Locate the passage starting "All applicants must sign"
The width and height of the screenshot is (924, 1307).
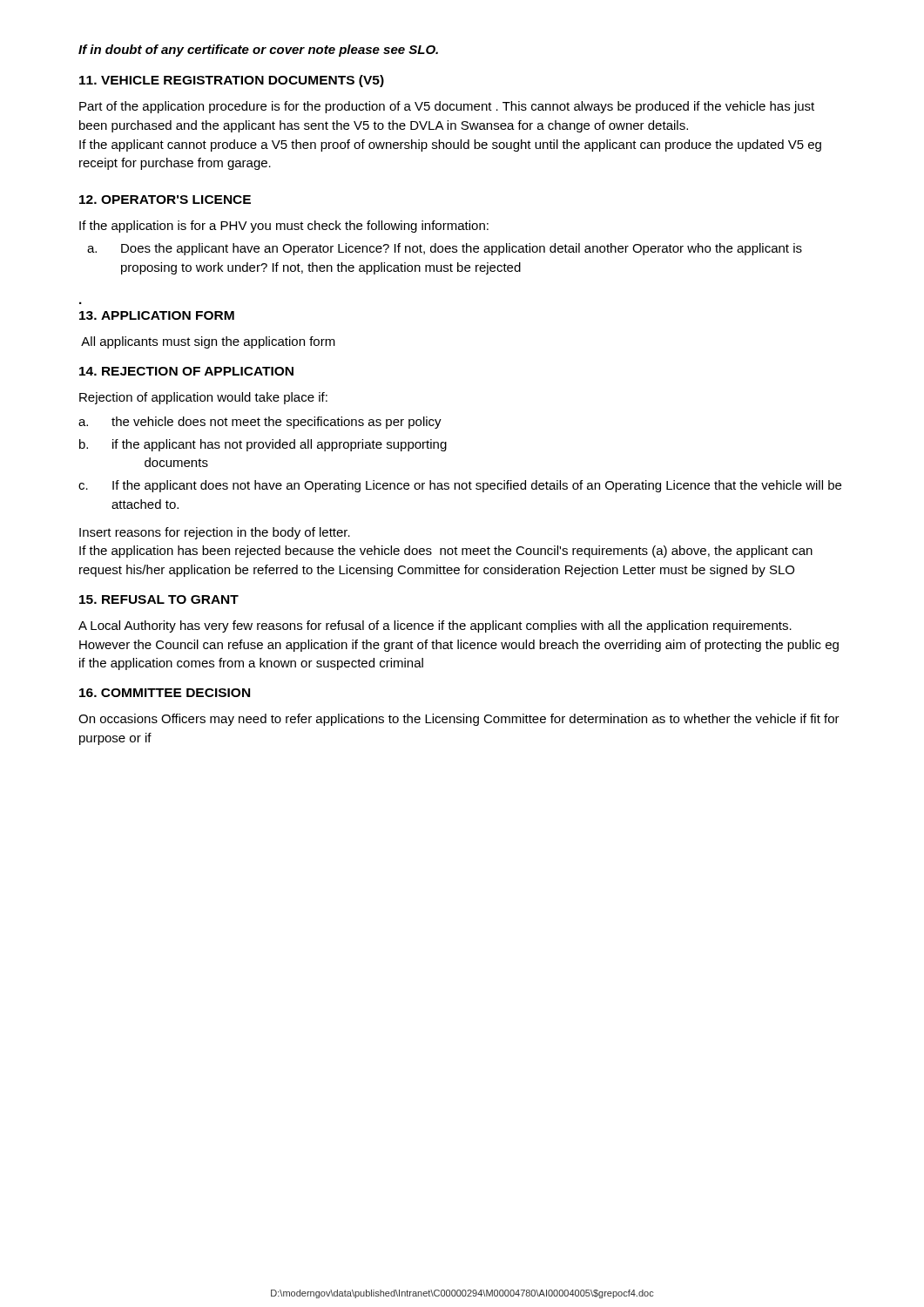[x=207, y=341]
